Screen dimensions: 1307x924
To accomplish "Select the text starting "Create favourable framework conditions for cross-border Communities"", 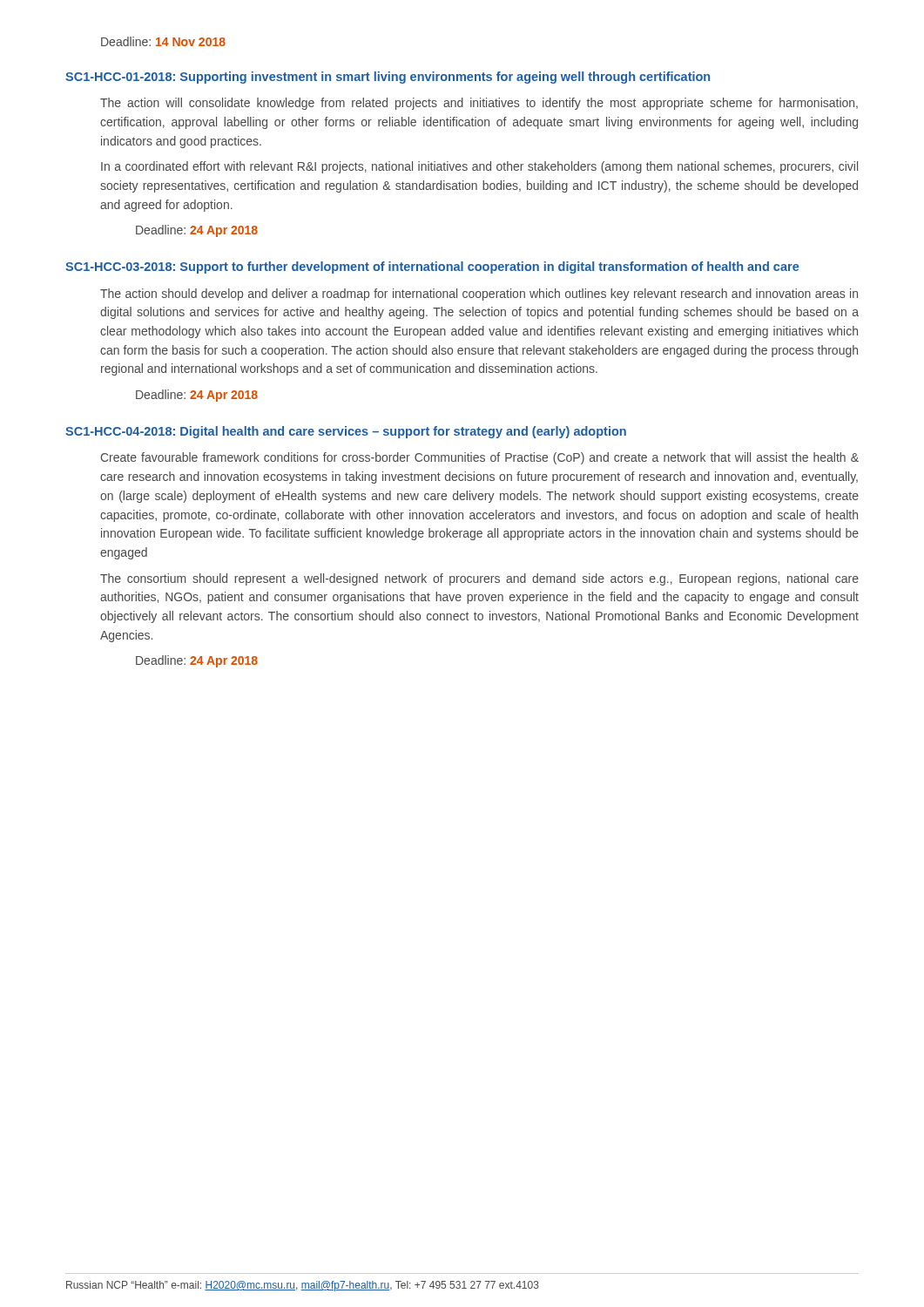I will [x=479, y=505].
